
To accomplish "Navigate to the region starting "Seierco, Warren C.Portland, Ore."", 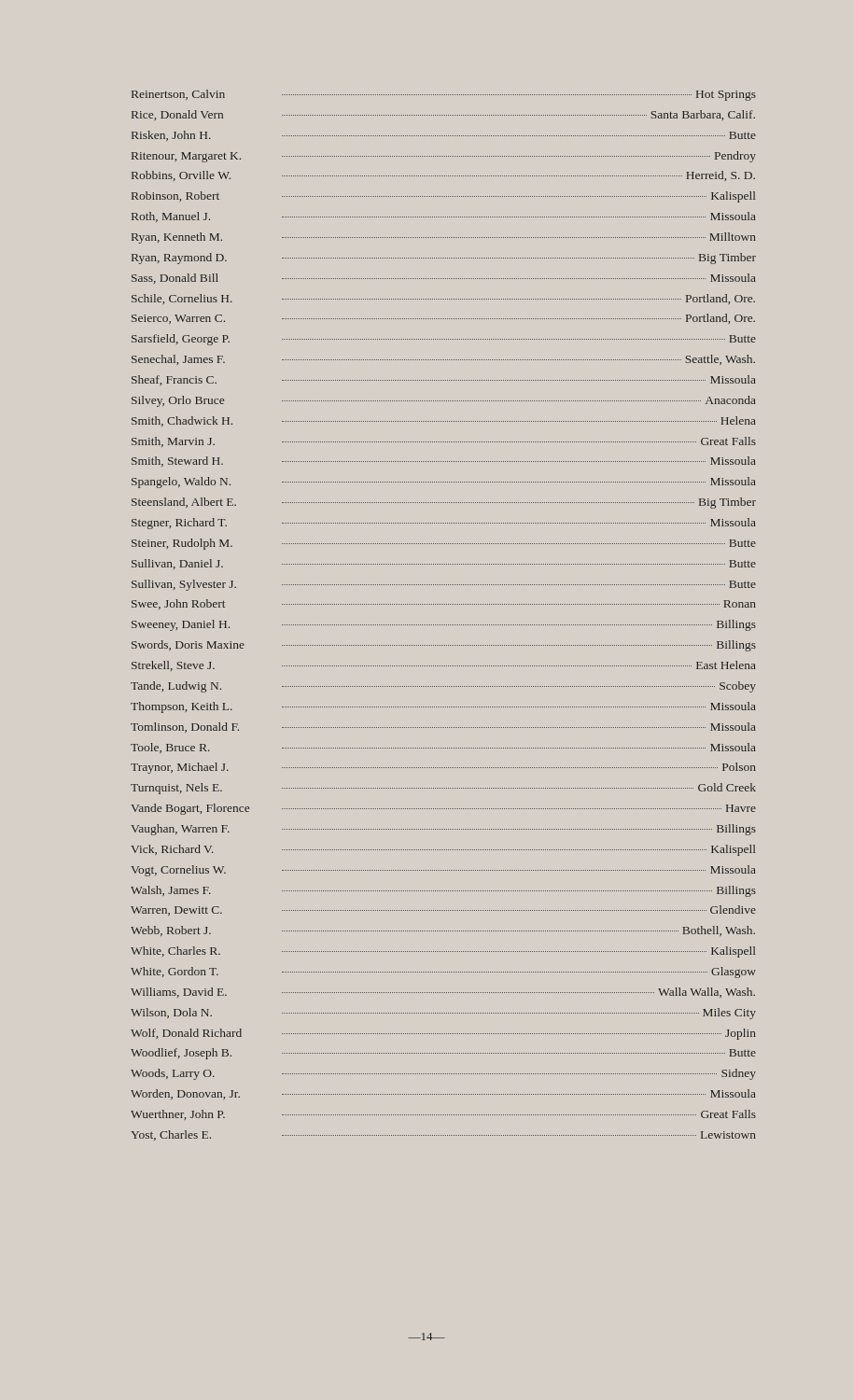I will pos(443,319).
